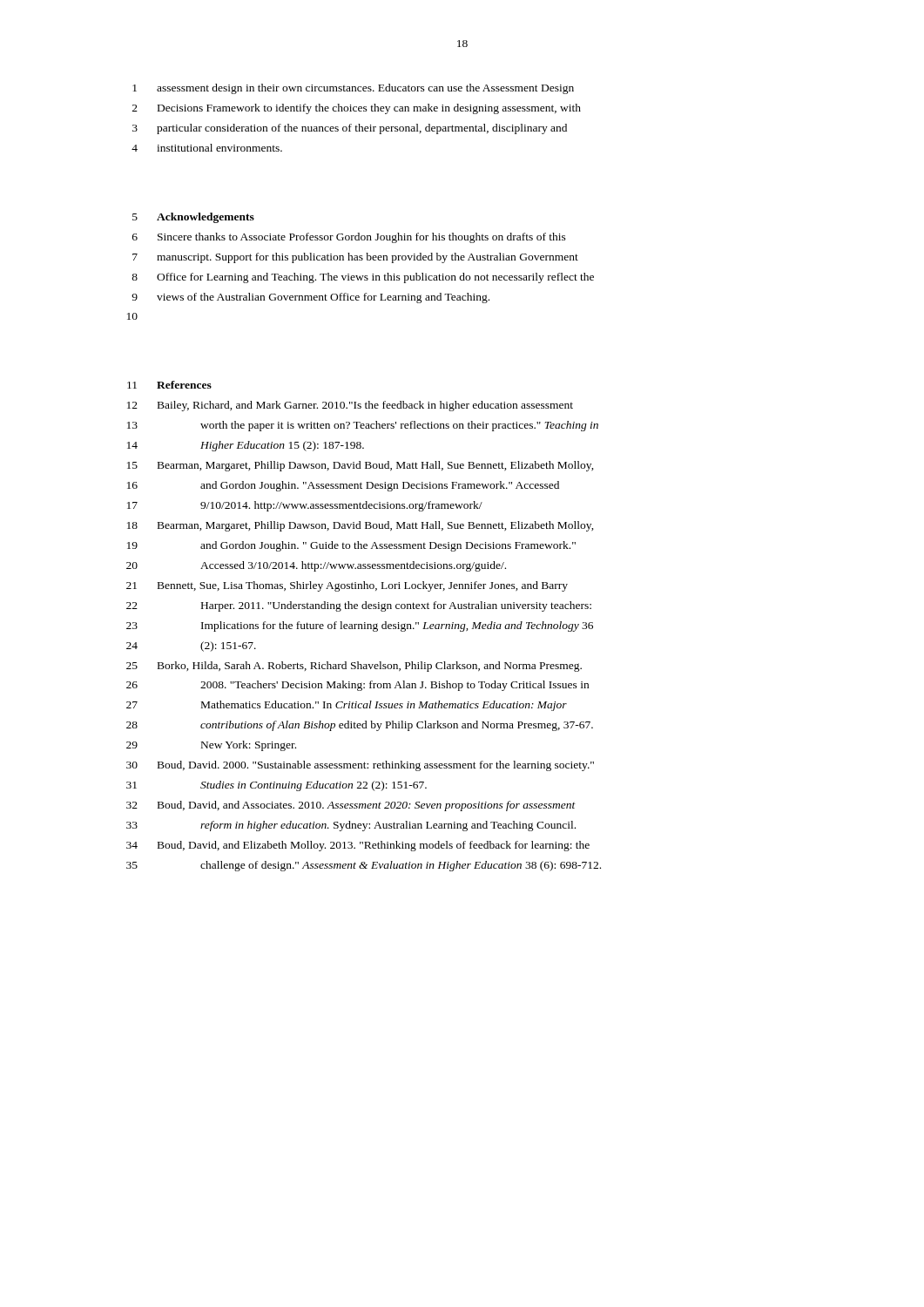Click on the text block starting "4 institutional environments."
Image resolution: width=924 pixels, height=1307 pixels.
click(x=198, y=148)
